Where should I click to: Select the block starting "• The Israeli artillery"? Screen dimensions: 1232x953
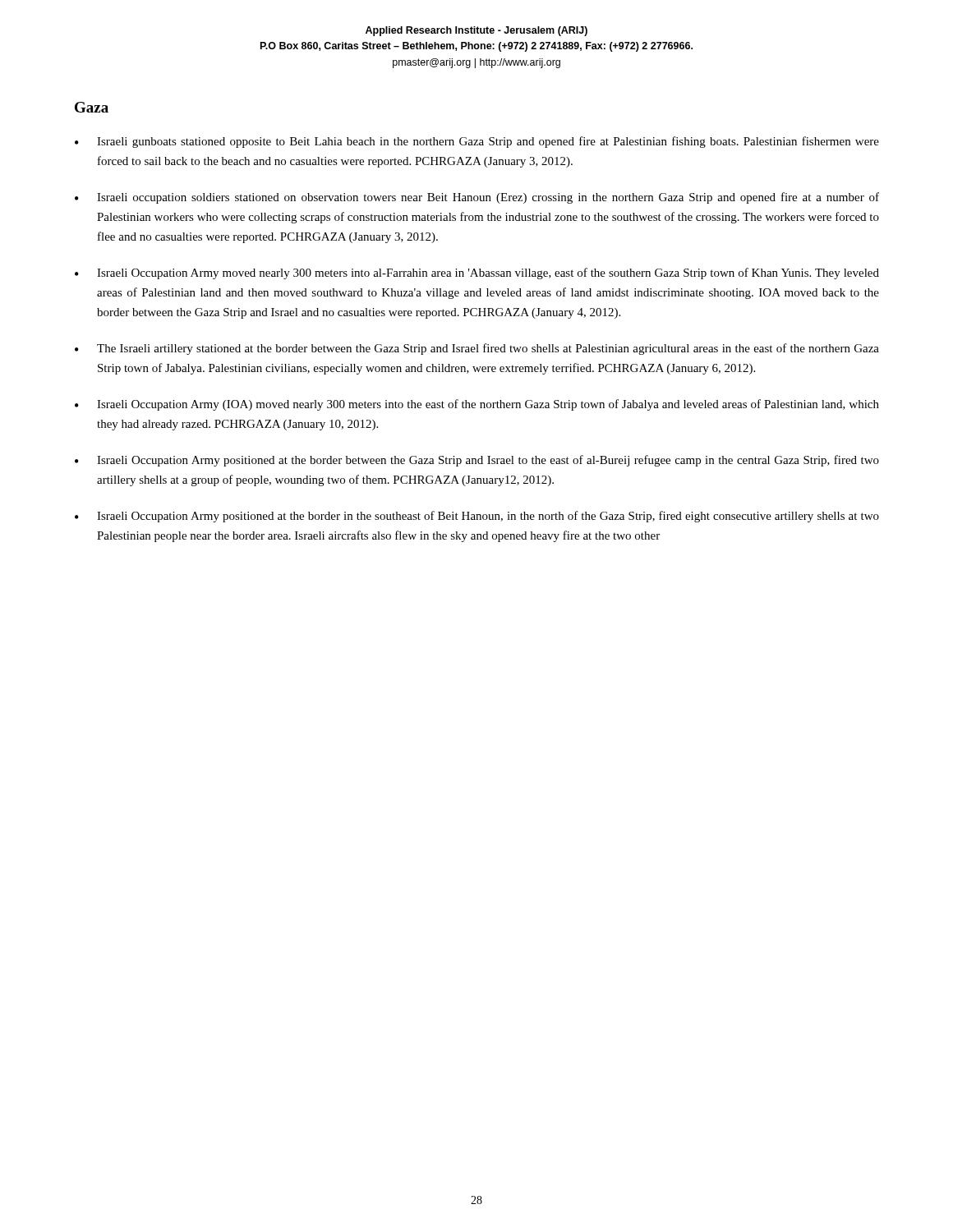click(476, 358)
